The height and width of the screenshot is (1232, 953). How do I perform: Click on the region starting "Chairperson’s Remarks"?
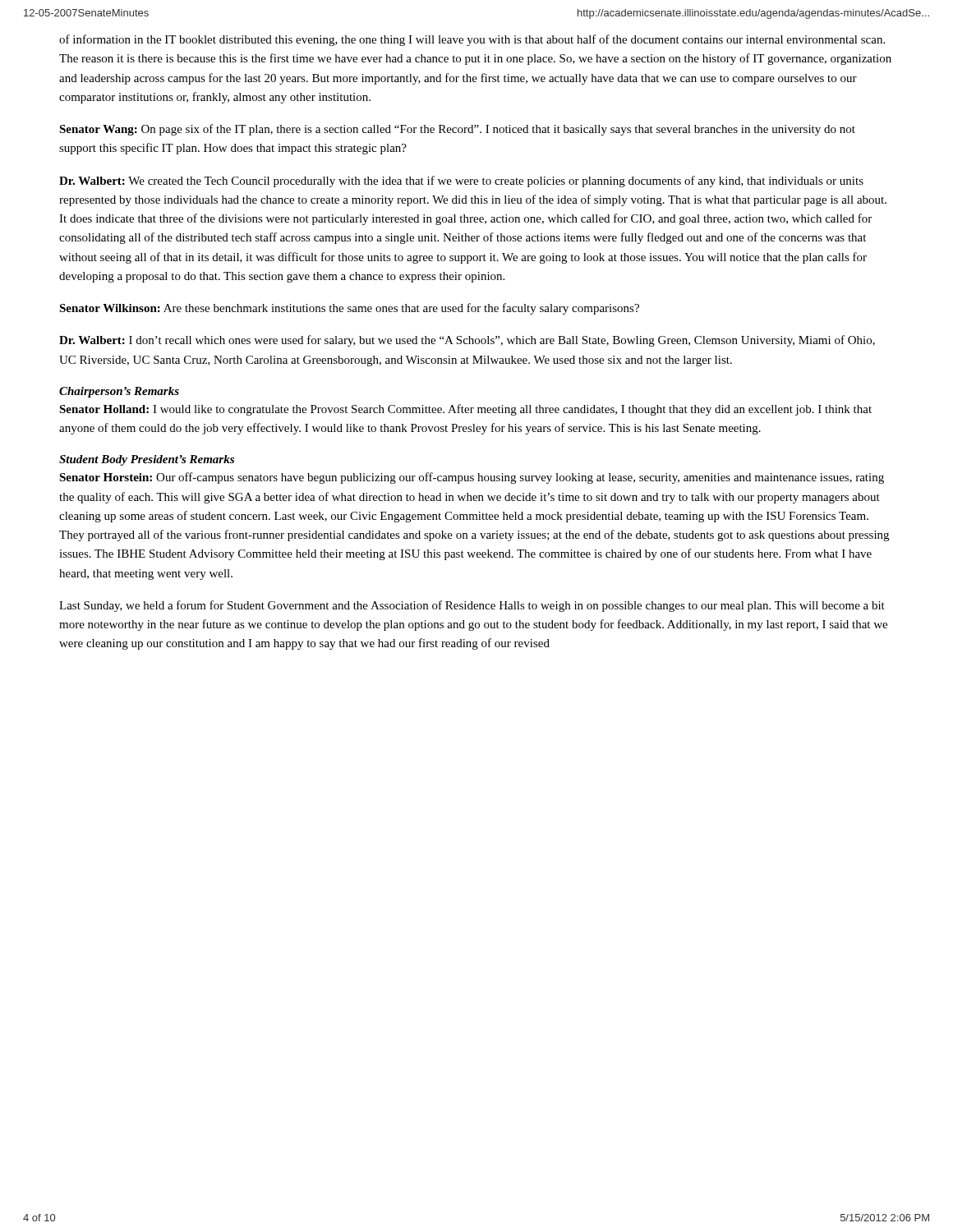point(119,391)
